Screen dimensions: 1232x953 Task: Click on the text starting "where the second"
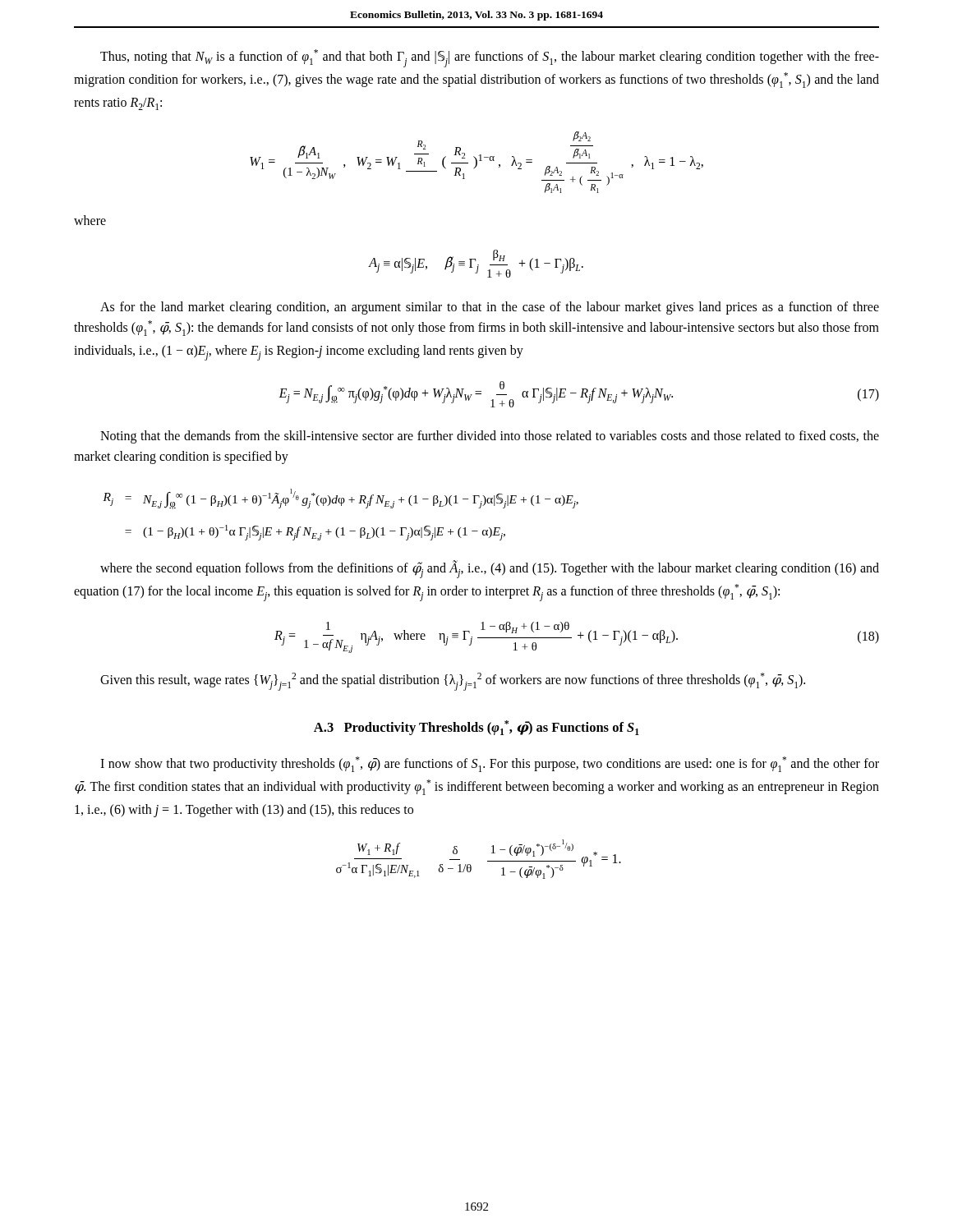coord(476,581)
